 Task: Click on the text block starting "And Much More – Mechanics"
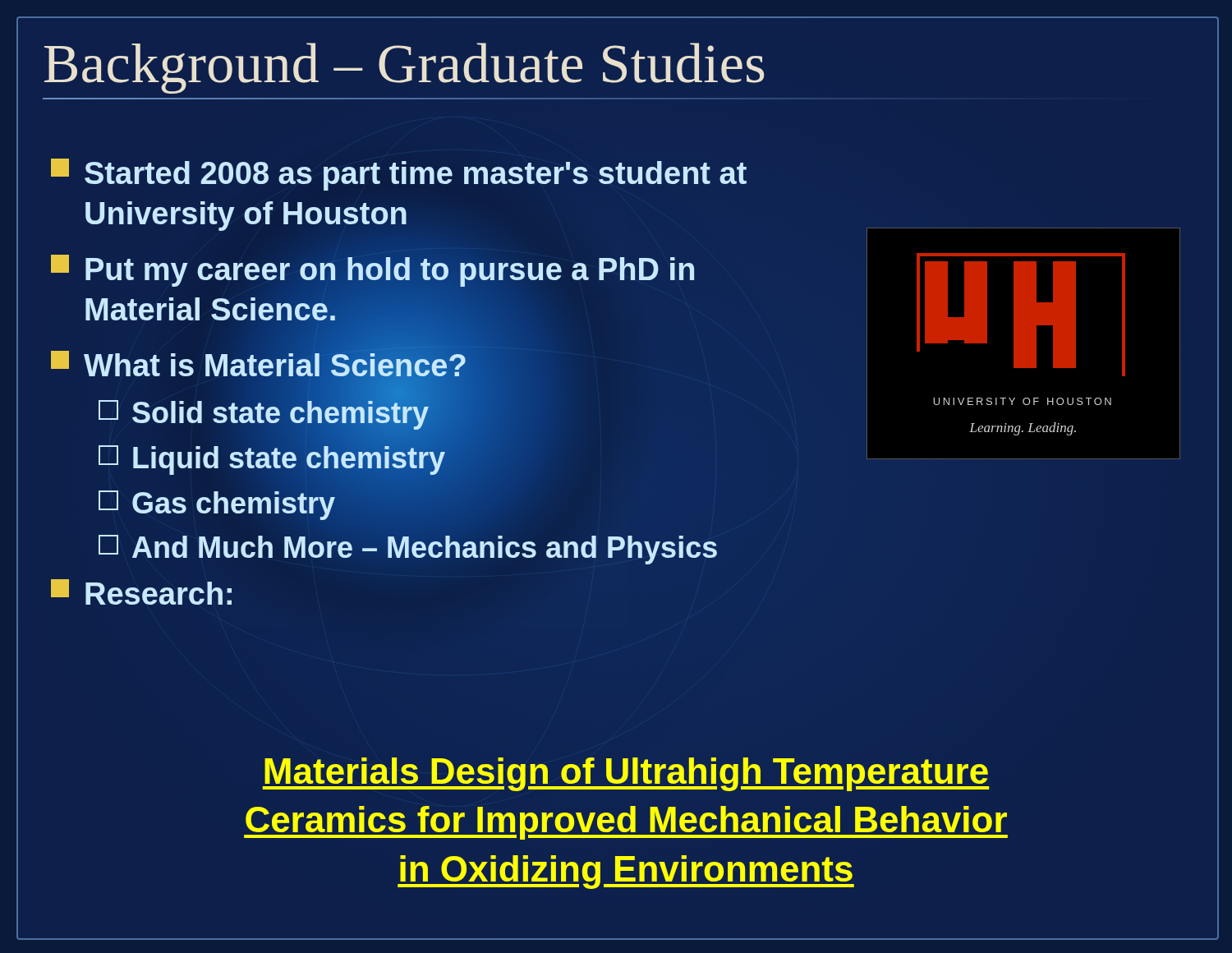(x=408, y=549)
